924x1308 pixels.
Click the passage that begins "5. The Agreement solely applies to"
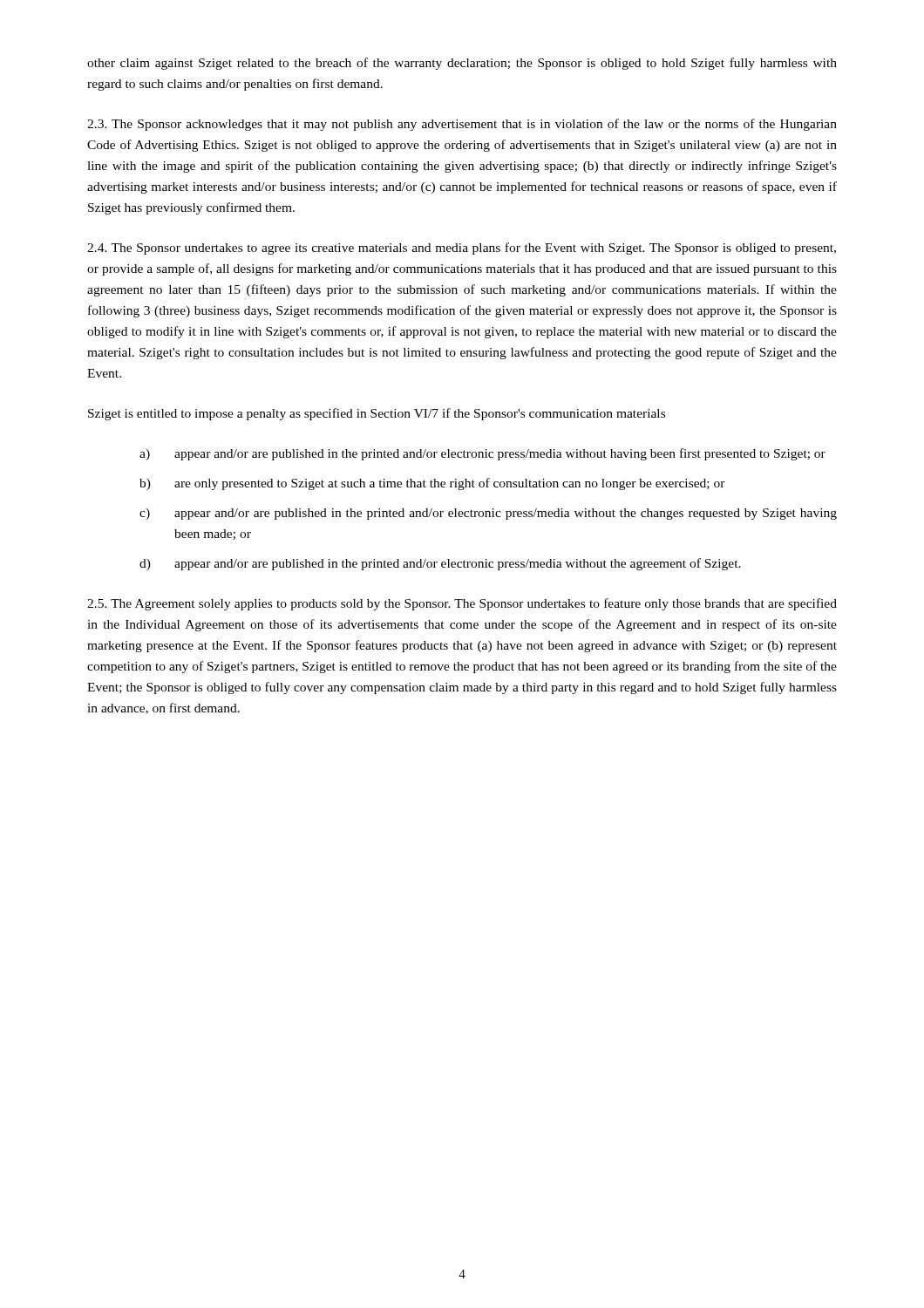[x=462, y=656]
